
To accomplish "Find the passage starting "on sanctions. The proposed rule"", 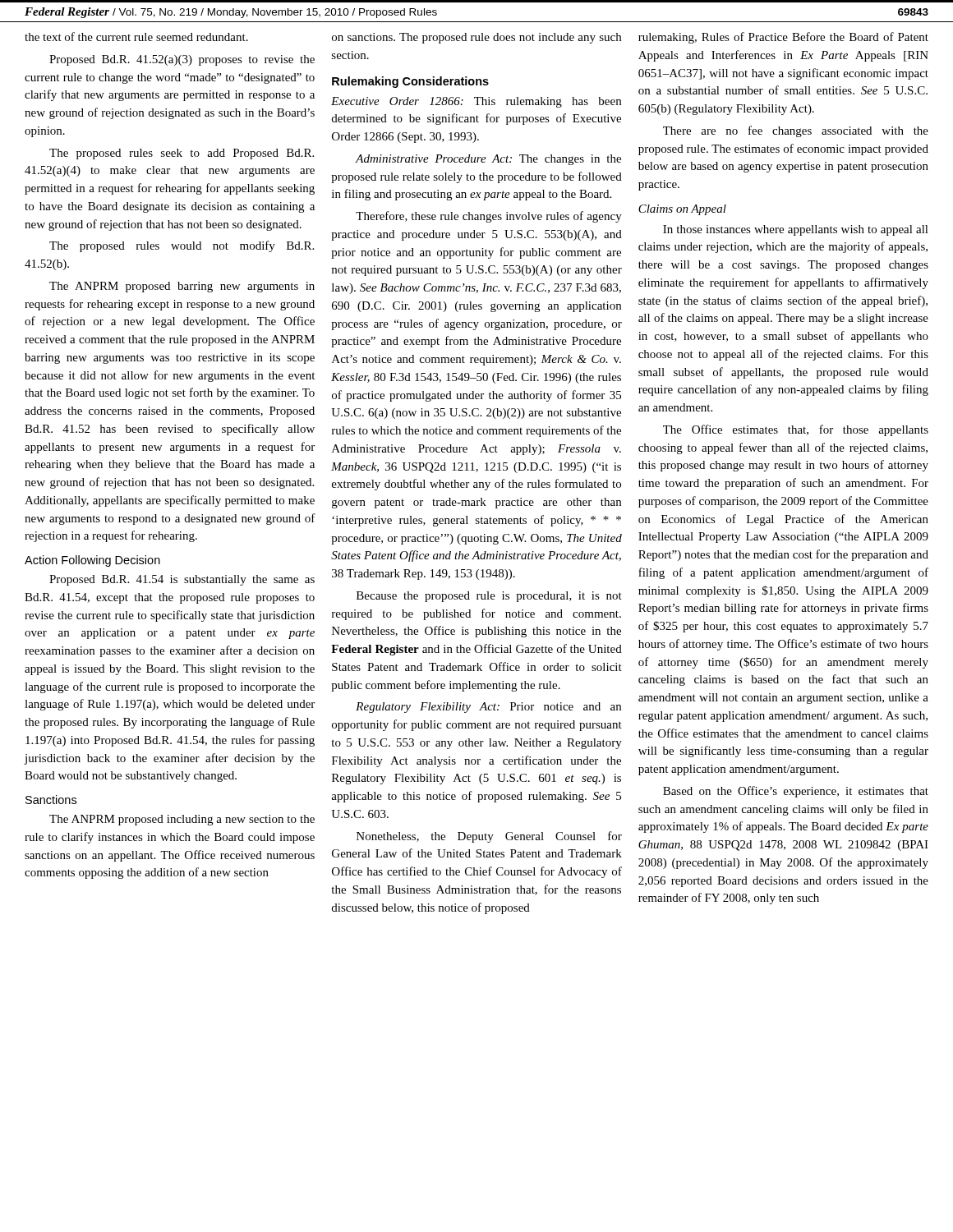I will tap(476, 47).
